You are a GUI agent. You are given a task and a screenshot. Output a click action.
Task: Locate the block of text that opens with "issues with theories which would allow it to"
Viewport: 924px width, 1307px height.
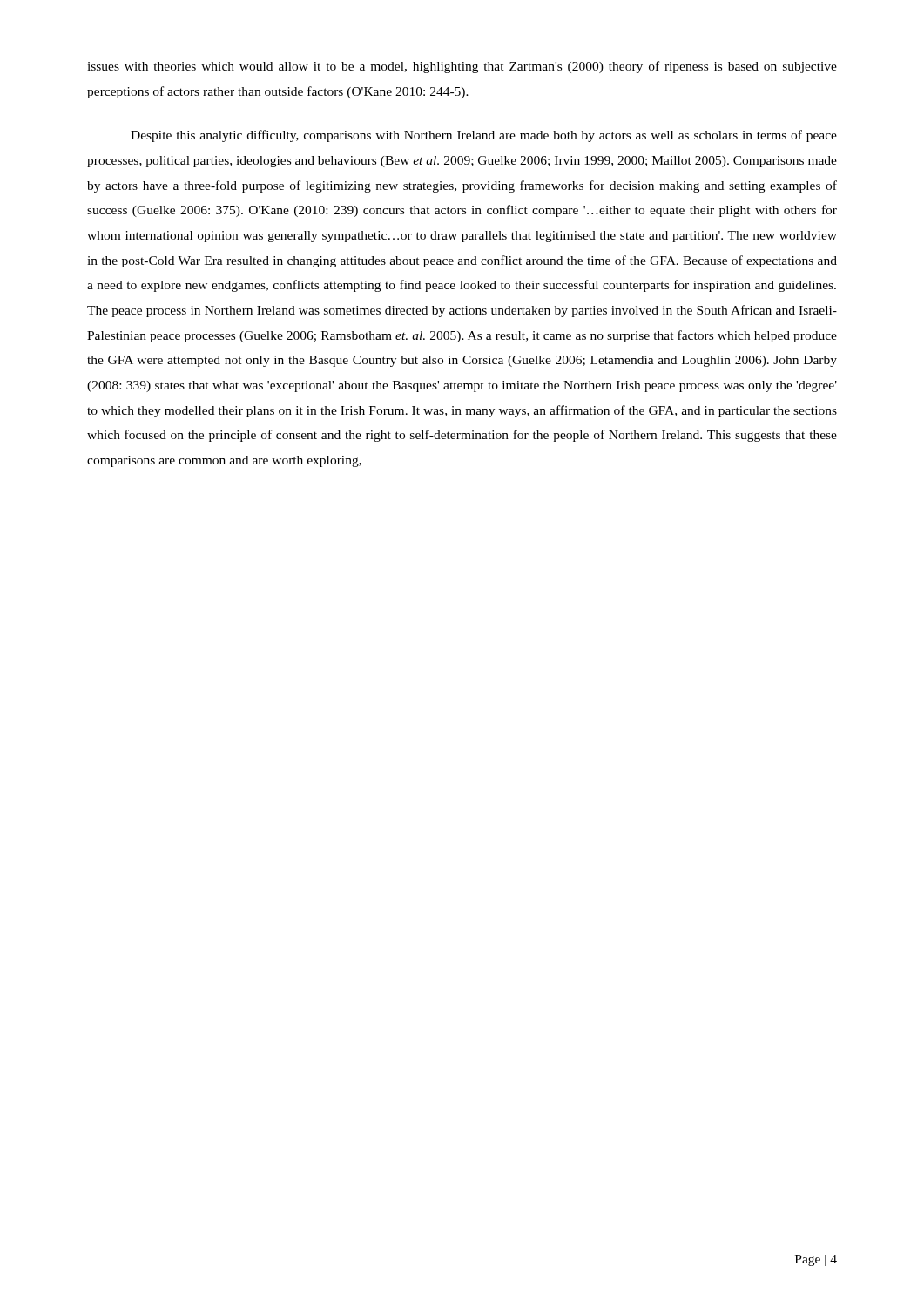462,263
